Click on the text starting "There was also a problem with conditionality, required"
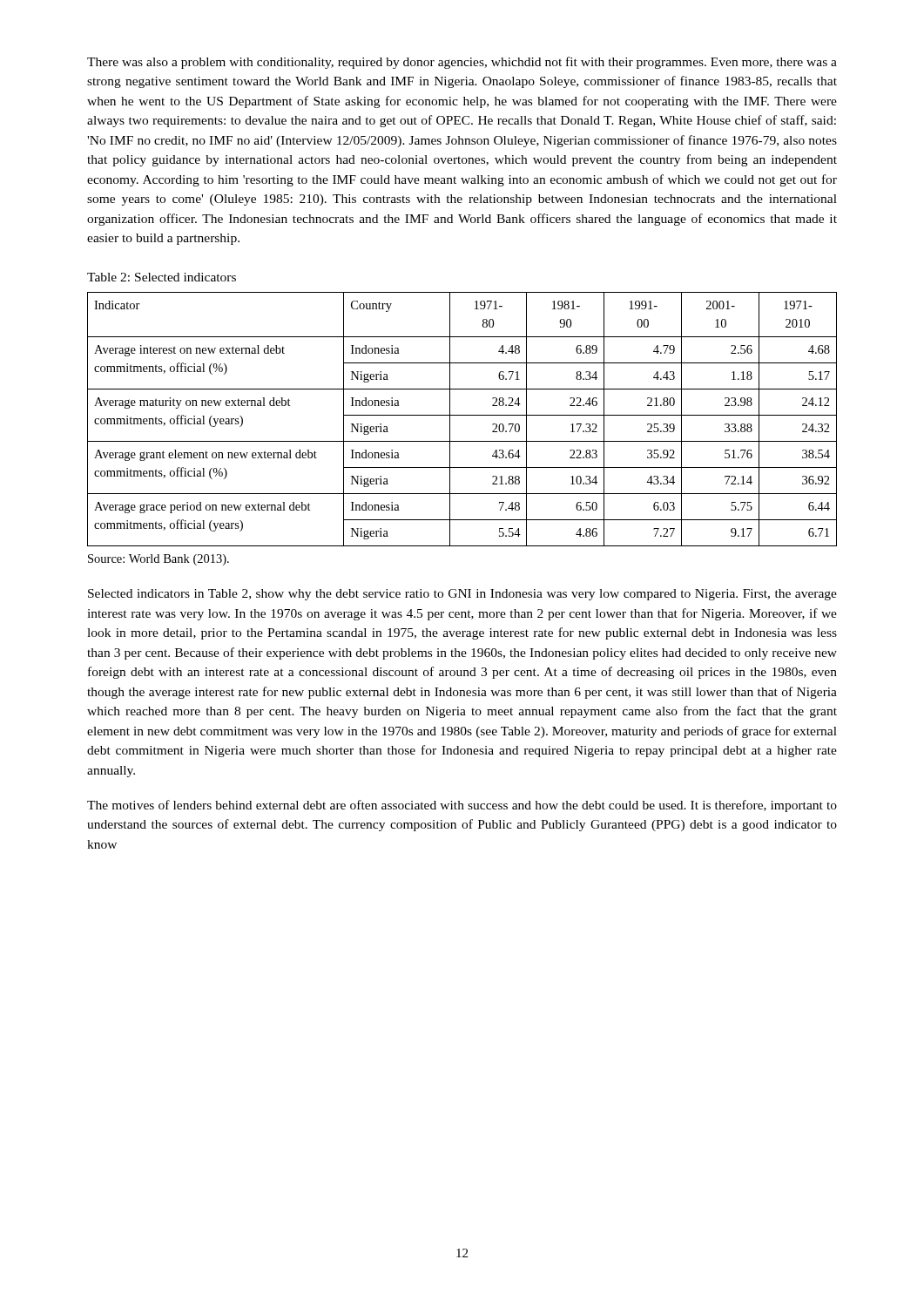The width and height of the screenshot is (924, 1307). [x=462, y=150]
